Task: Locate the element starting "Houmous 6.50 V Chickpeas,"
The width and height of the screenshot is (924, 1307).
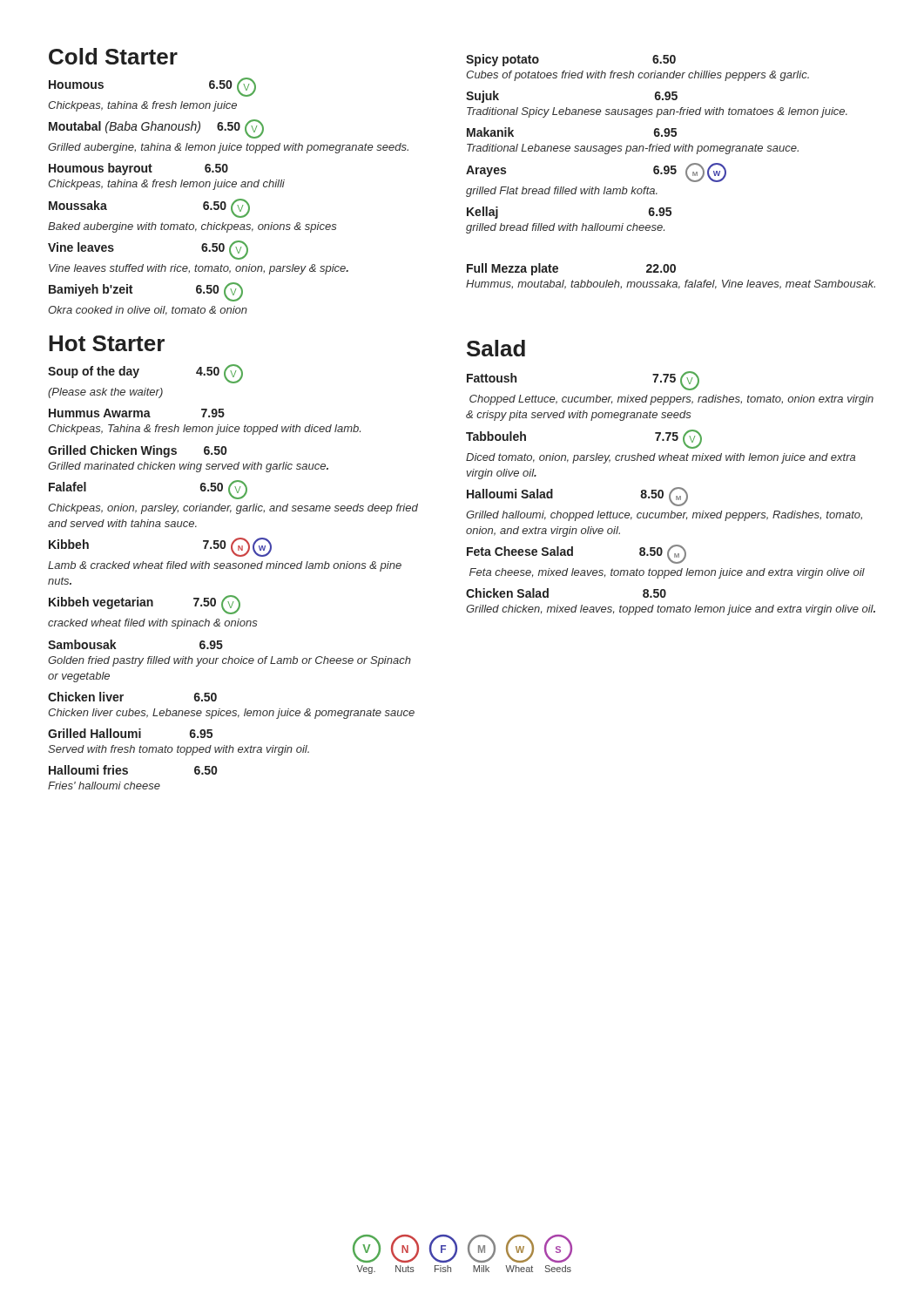Action: coord(235,95)
